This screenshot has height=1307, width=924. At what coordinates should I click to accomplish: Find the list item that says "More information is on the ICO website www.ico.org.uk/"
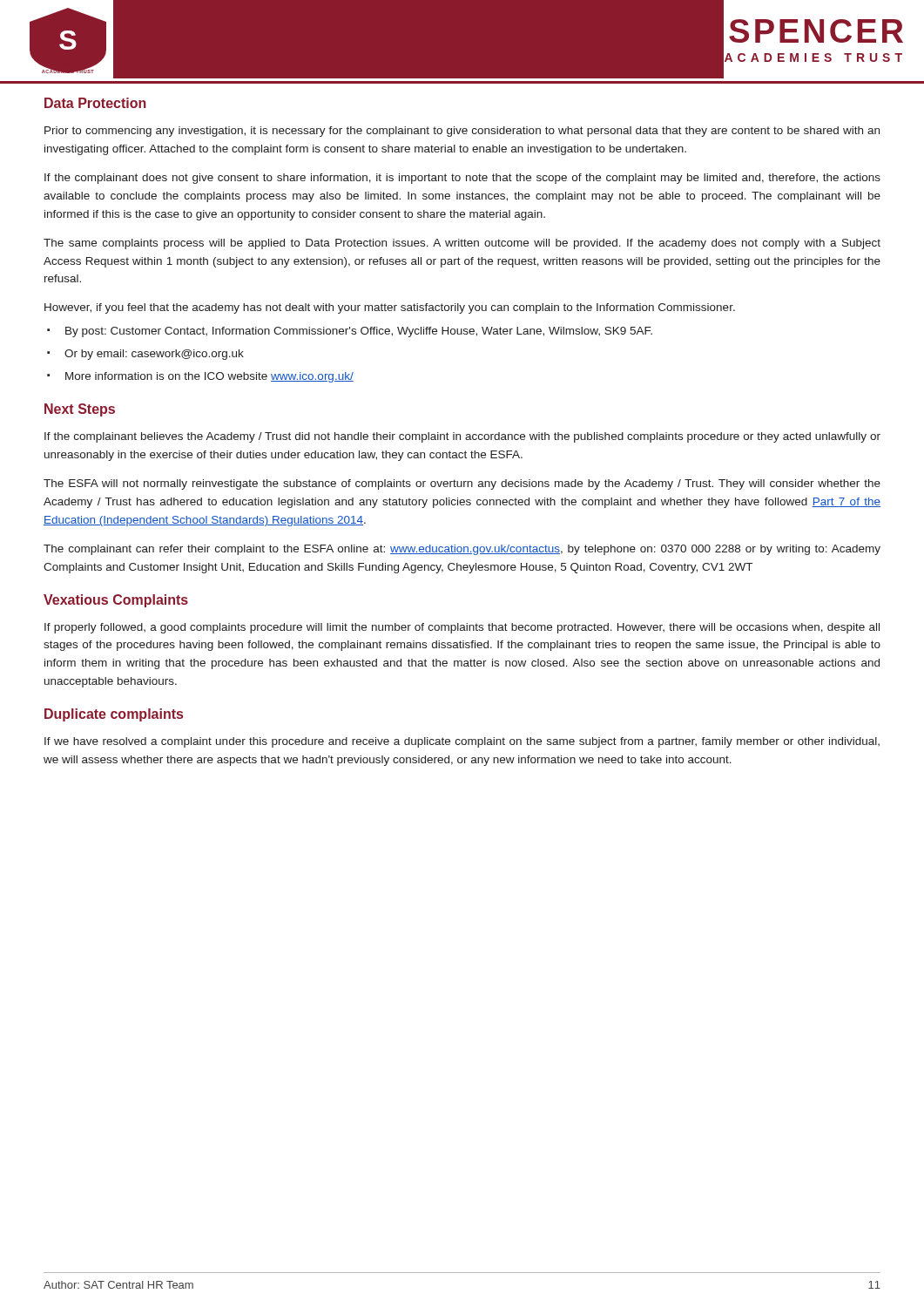(x=209, y=376)
